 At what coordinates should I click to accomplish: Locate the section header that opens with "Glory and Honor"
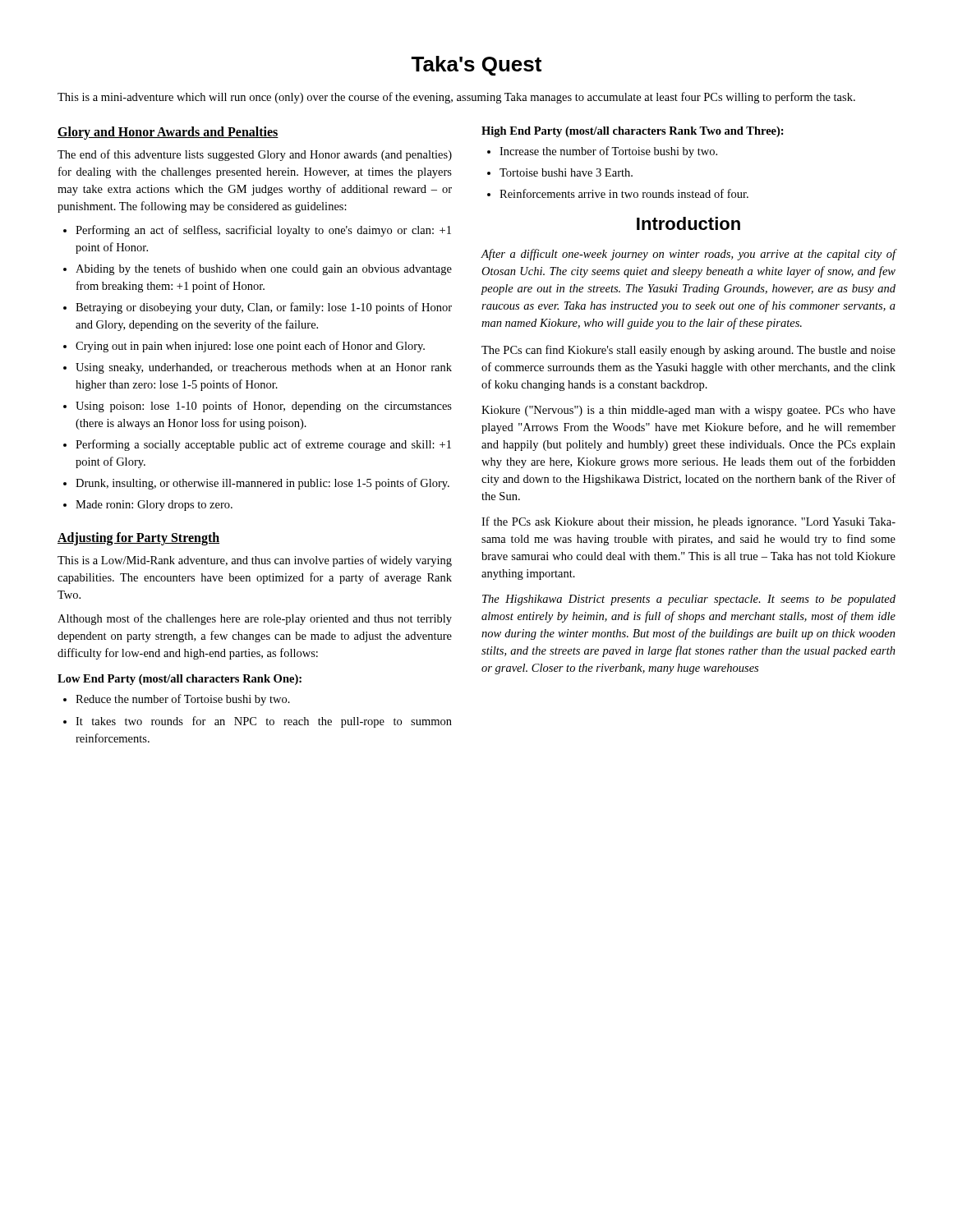[x=168, y=132]
